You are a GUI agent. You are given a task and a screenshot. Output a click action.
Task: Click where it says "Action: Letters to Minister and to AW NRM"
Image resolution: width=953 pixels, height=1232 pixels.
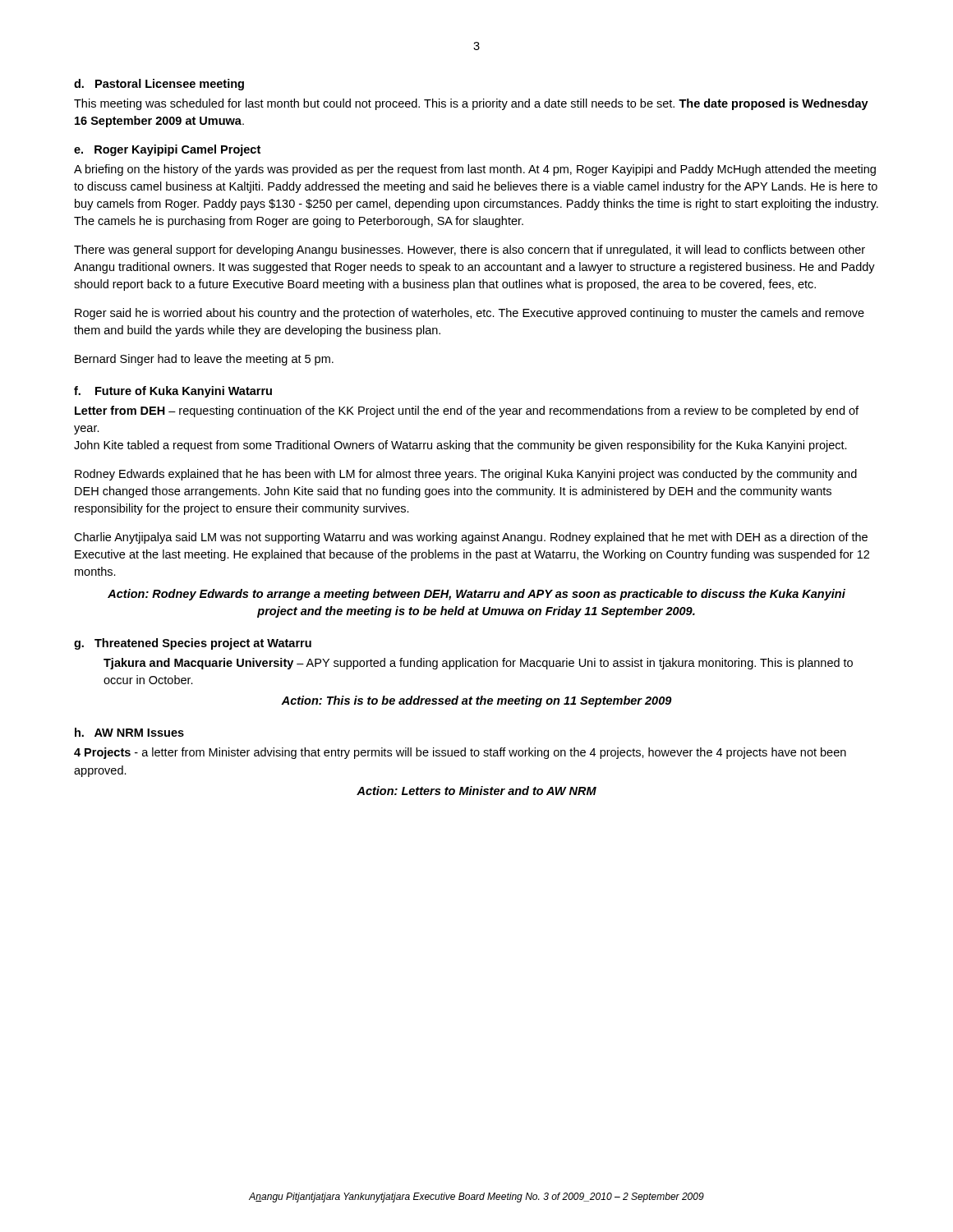(x=476, y=791)
